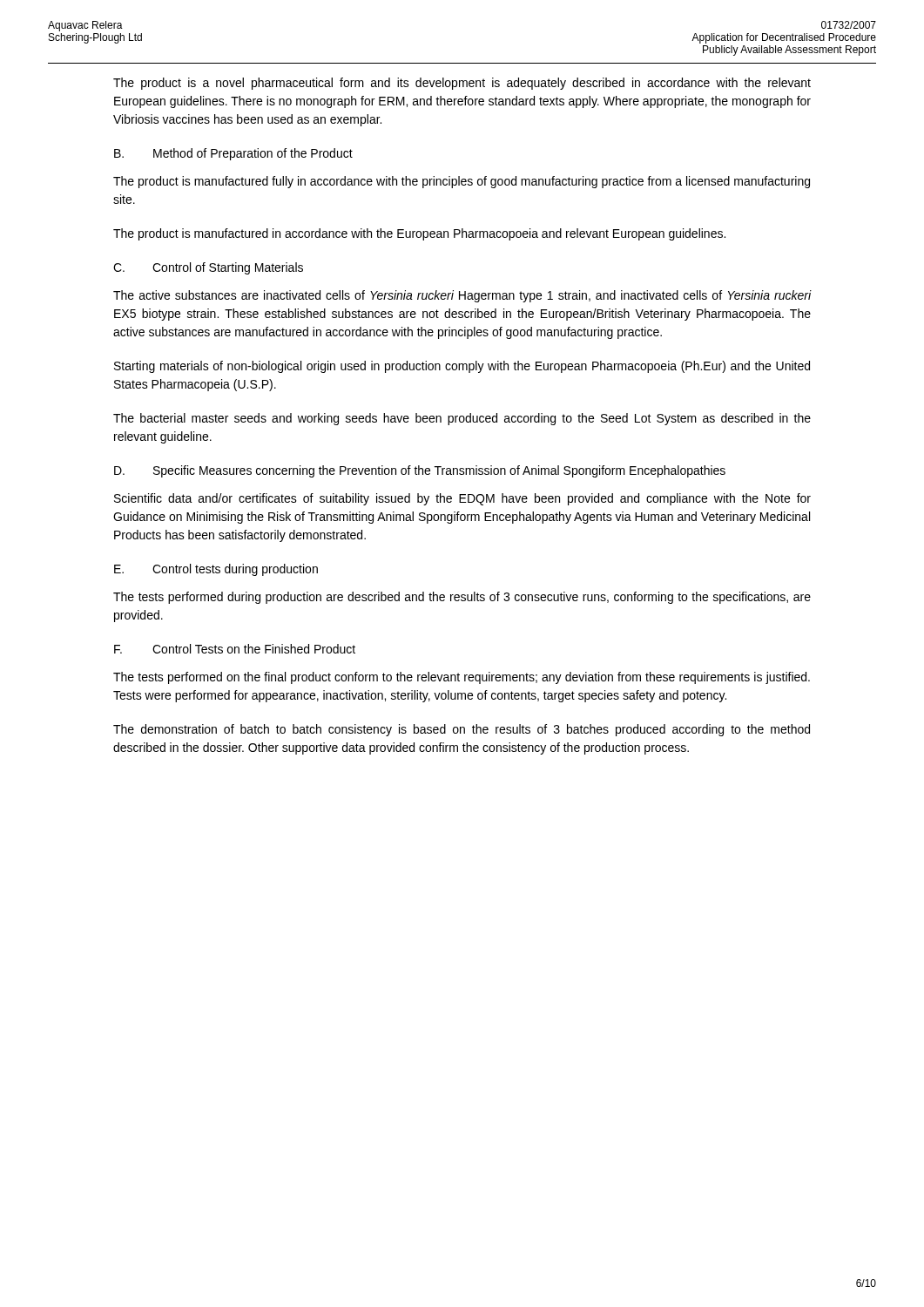Screen dimensions: 1307x924
Task: Navigate to the text block starting "The active substances are"
Action: tap(462, 314)
